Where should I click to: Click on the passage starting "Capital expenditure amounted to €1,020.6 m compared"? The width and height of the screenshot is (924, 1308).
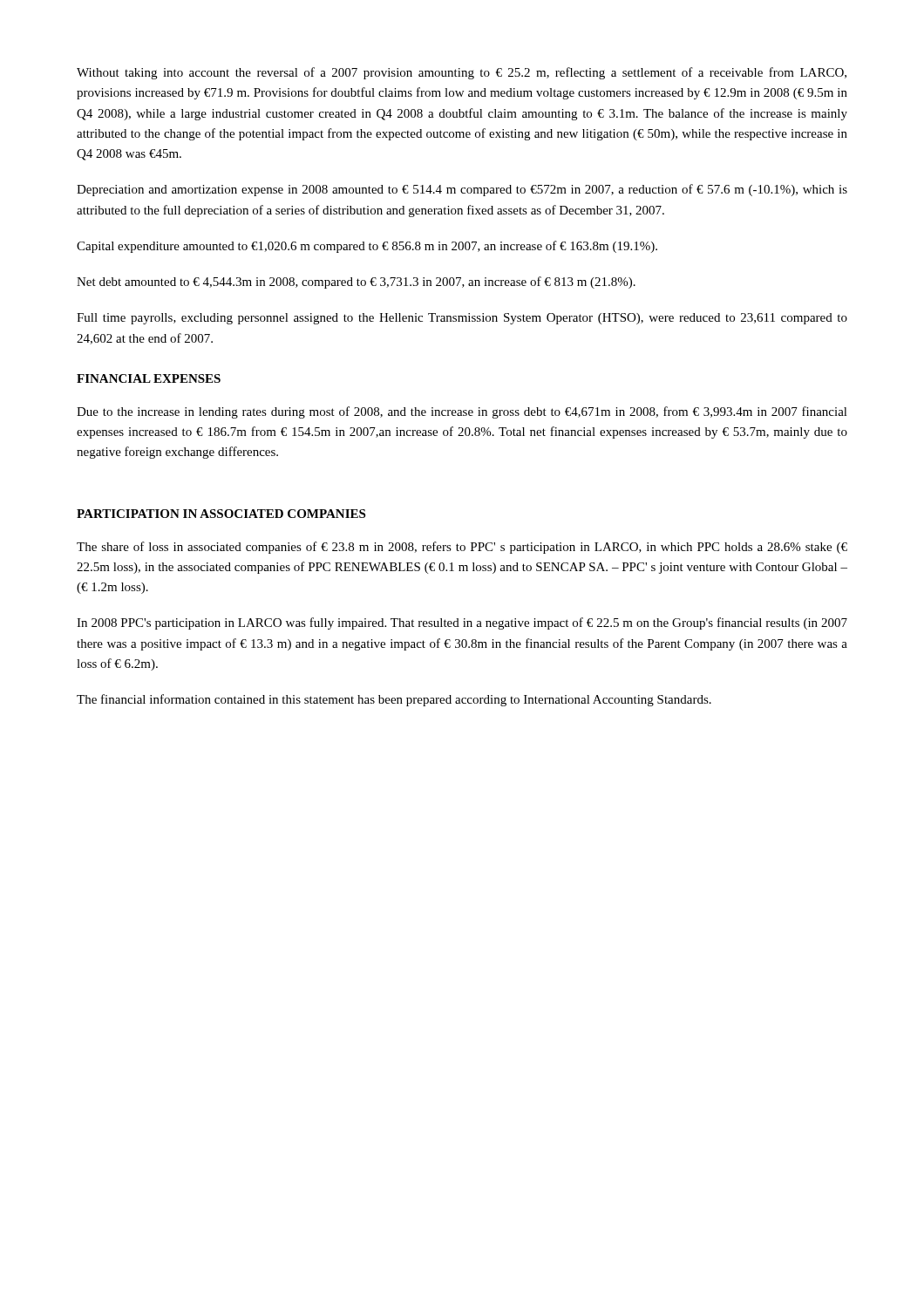[x=367, y=246]
